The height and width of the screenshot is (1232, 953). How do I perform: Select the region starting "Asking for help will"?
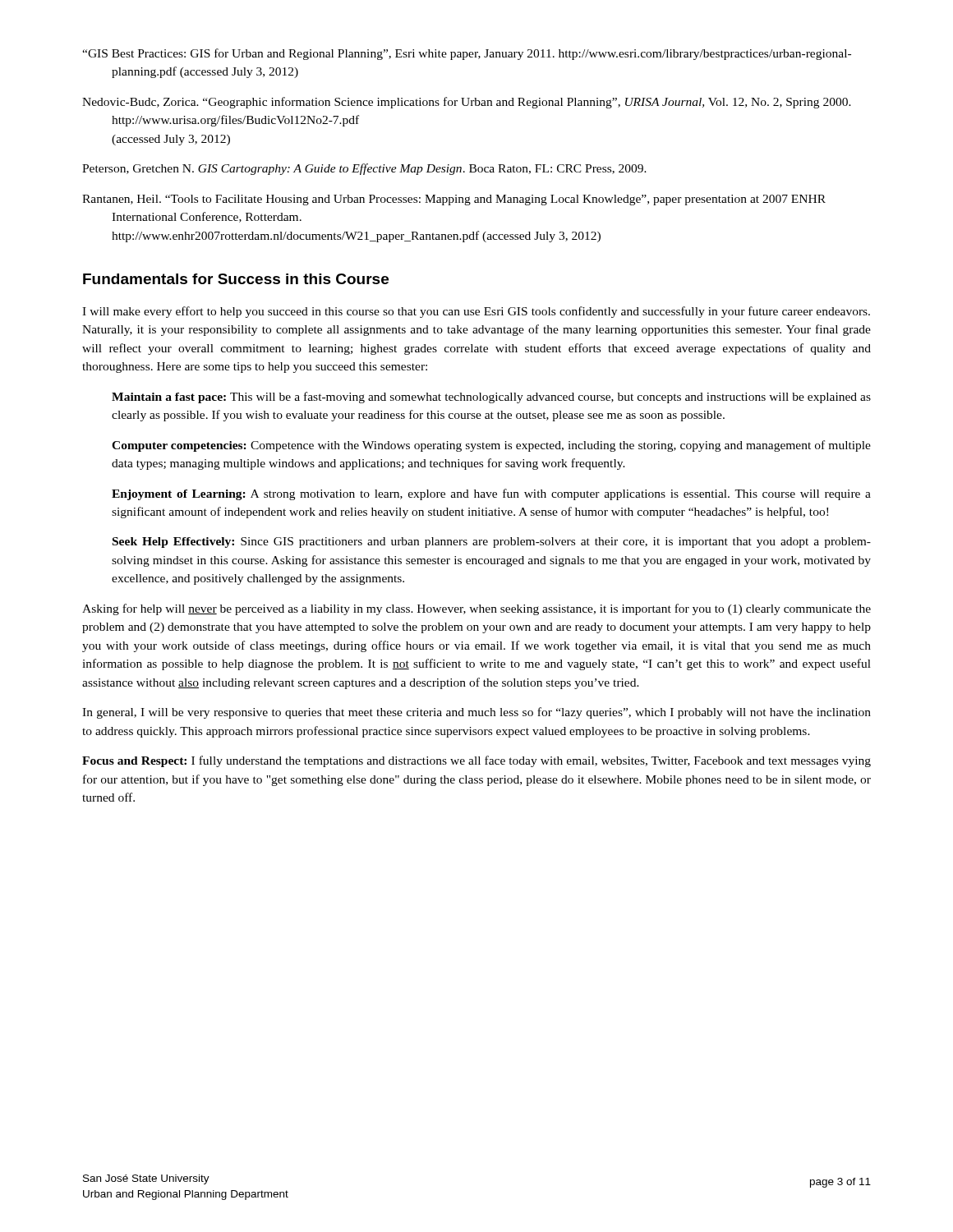(x=476, y=645)
